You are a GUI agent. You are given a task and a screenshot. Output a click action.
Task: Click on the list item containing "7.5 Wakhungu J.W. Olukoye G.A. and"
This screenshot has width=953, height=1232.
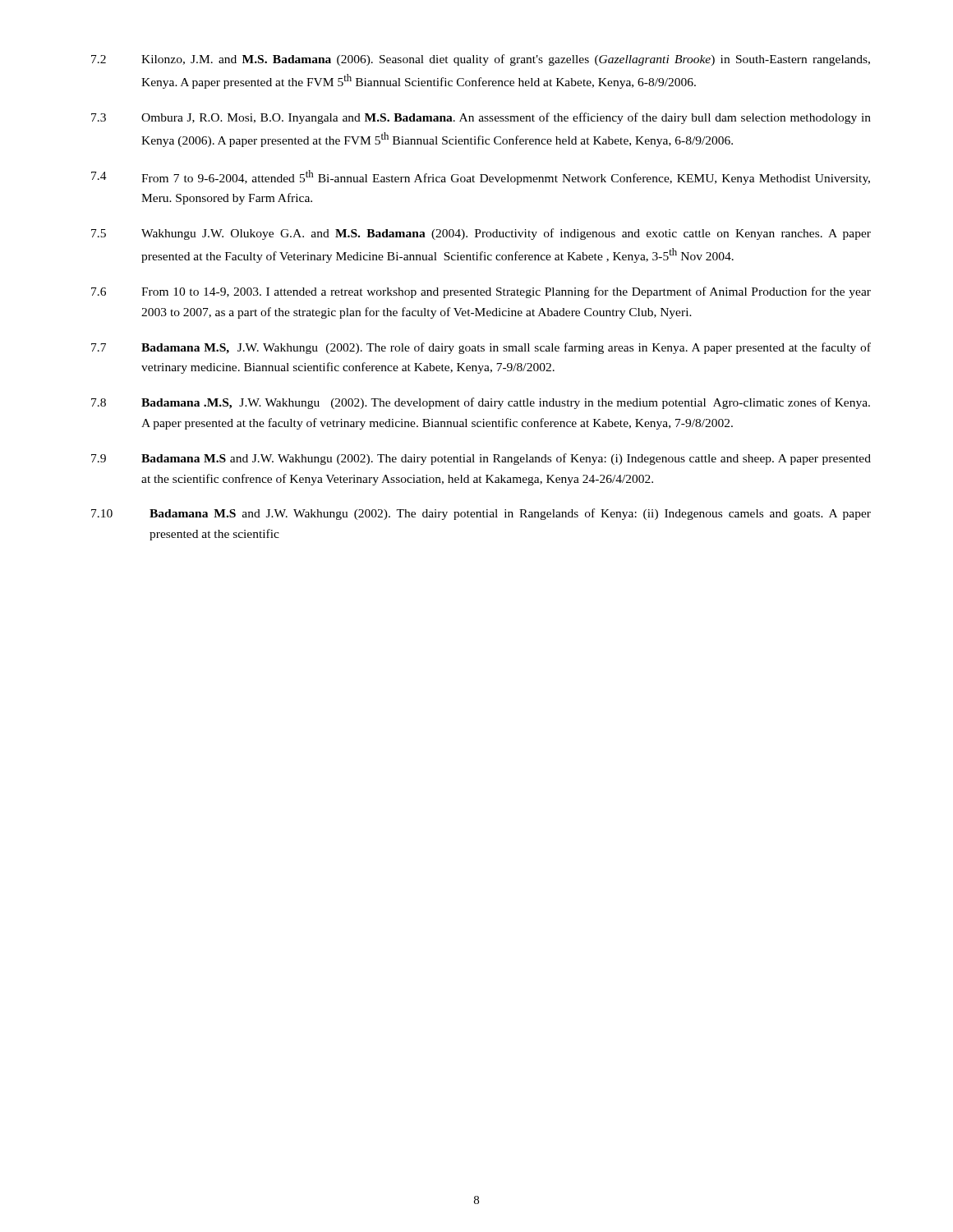481,245
